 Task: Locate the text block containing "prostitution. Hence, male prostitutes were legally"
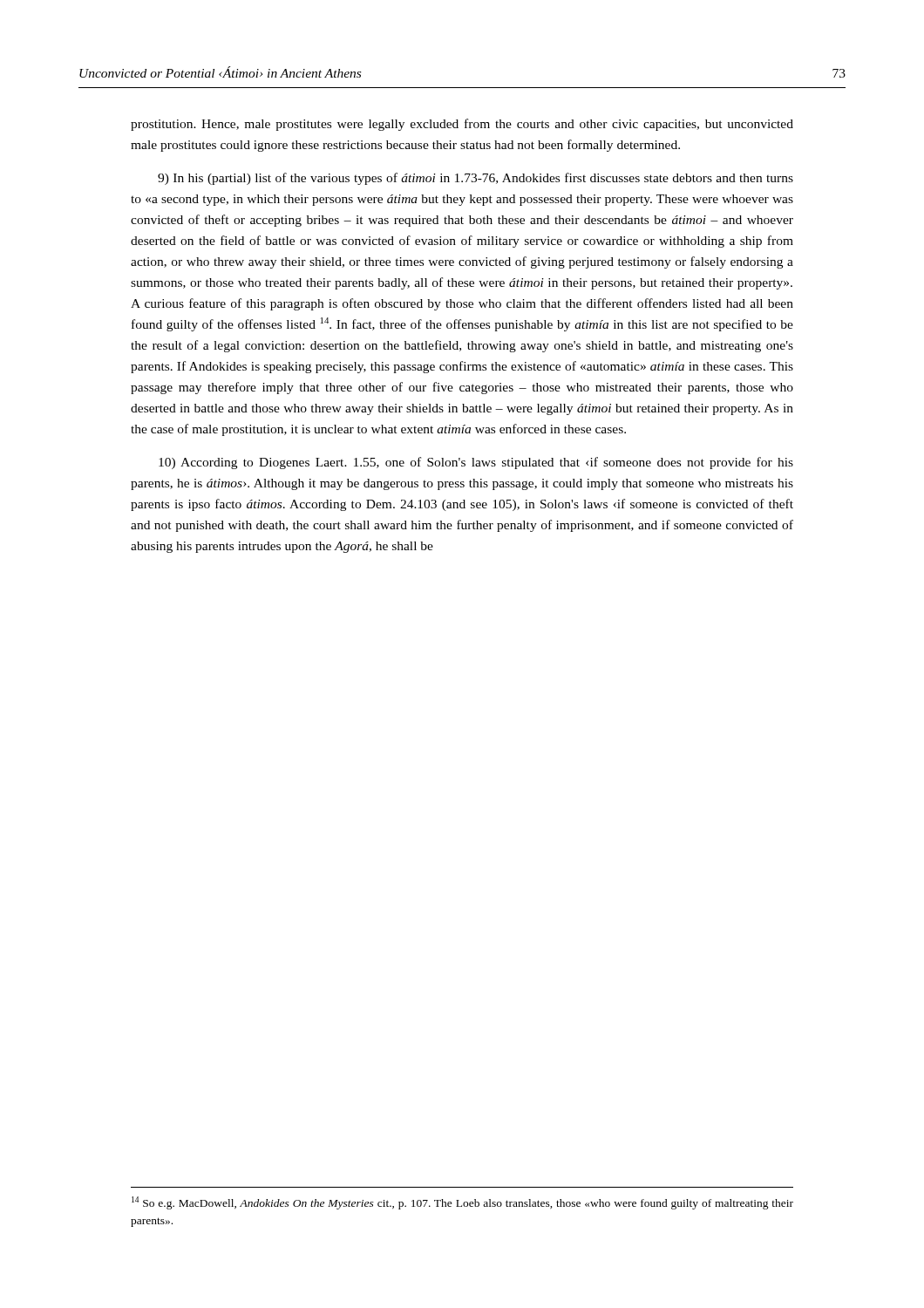(x=462, y=134)
